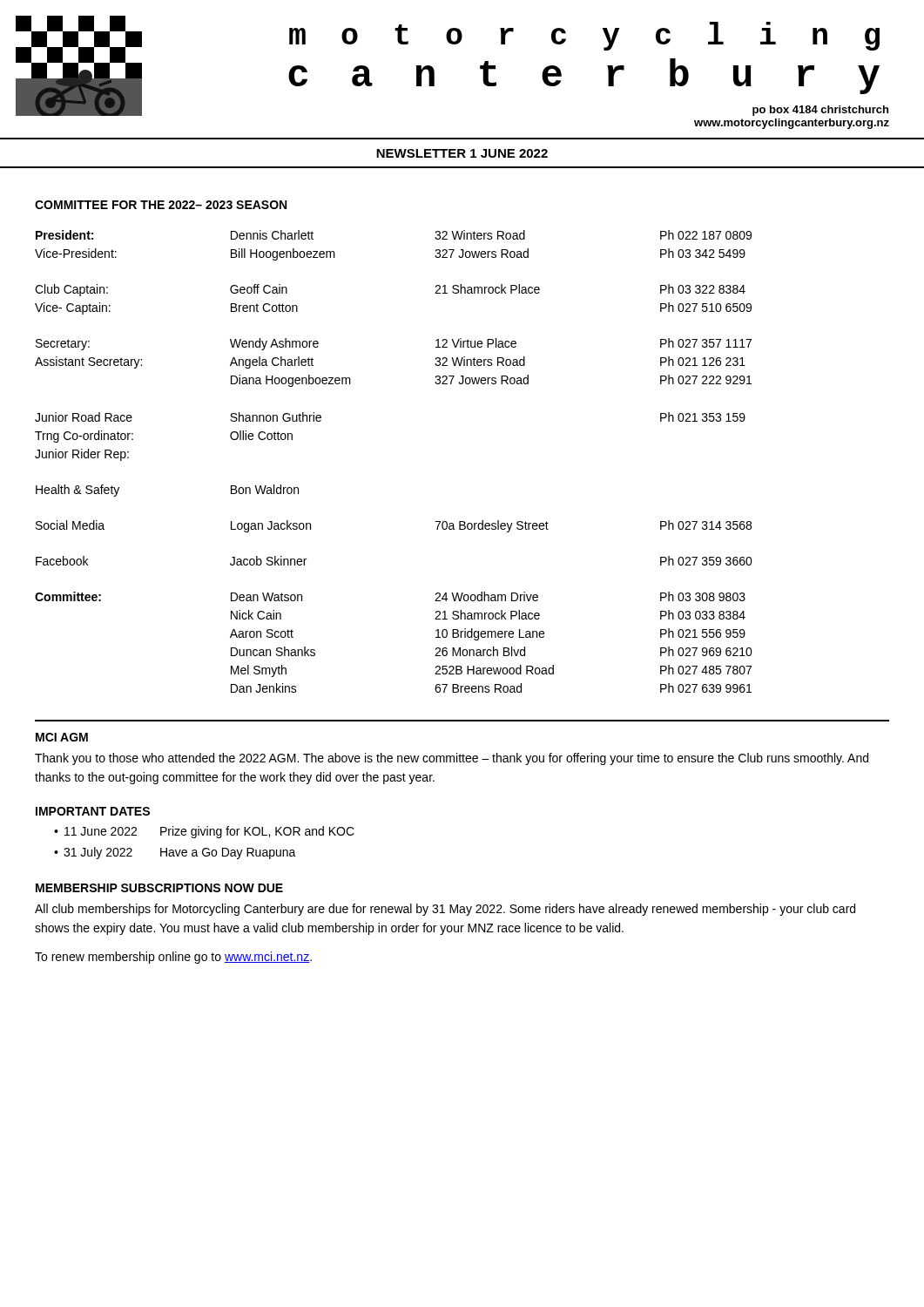924x1307 pixels.
Task: Select the element starting "• 11 June 2022Prize giving for KOL,"
Action: 204,832
